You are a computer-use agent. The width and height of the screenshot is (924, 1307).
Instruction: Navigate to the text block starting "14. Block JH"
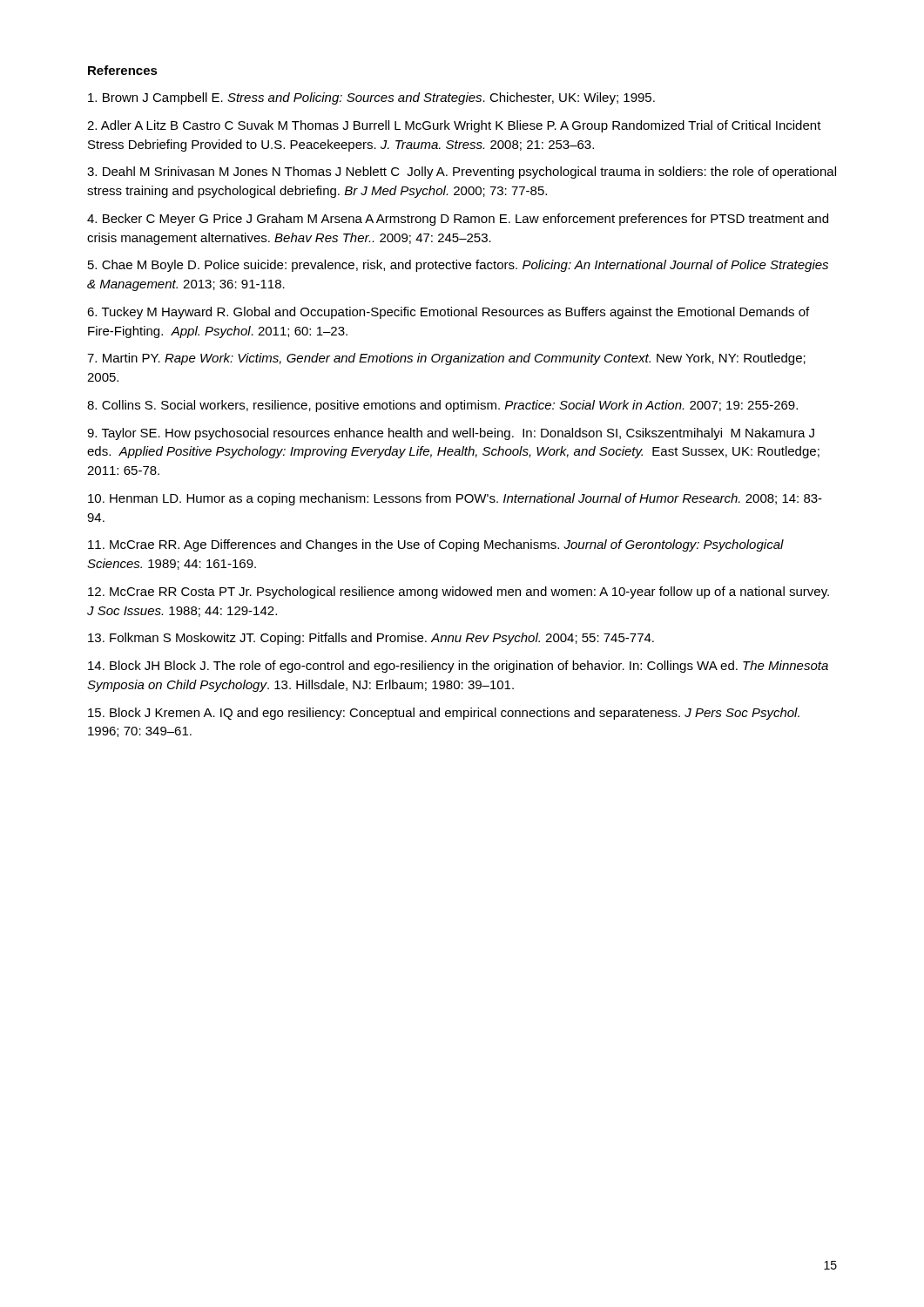click(x=458, y=675)
